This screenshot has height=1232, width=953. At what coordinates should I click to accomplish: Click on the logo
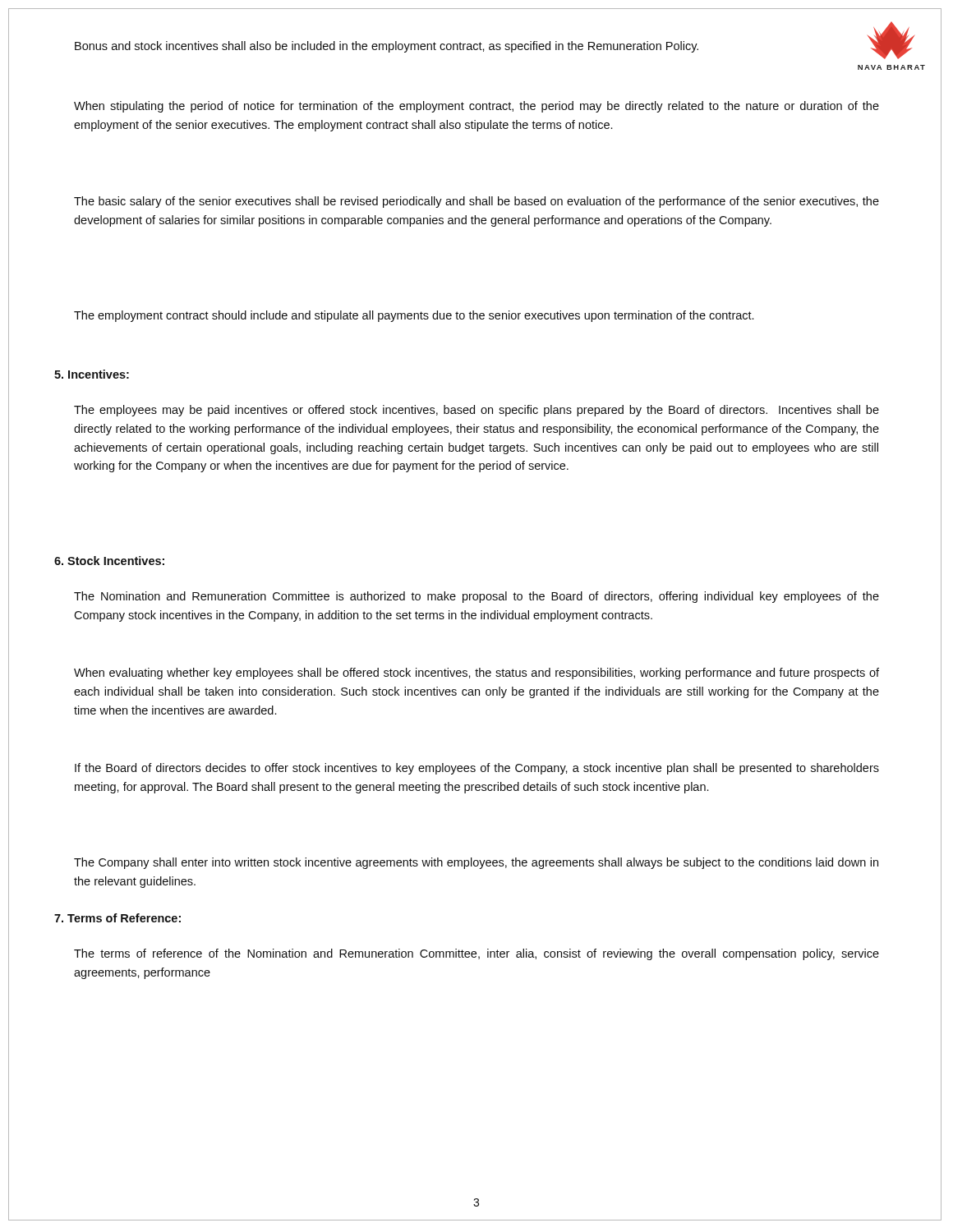click(892, 45)
